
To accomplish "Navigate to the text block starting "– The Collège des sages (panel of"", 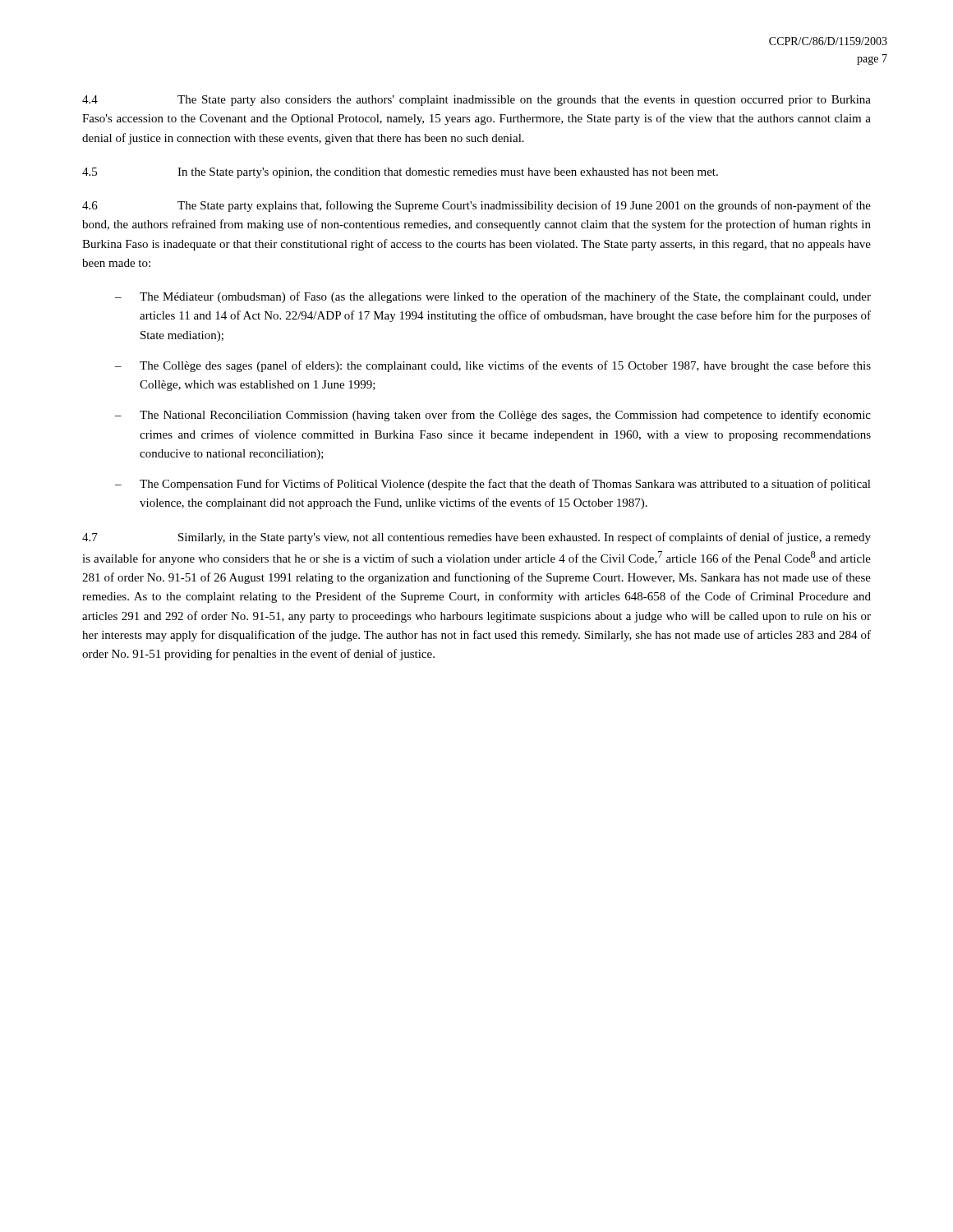I will (x=493, y=375).
